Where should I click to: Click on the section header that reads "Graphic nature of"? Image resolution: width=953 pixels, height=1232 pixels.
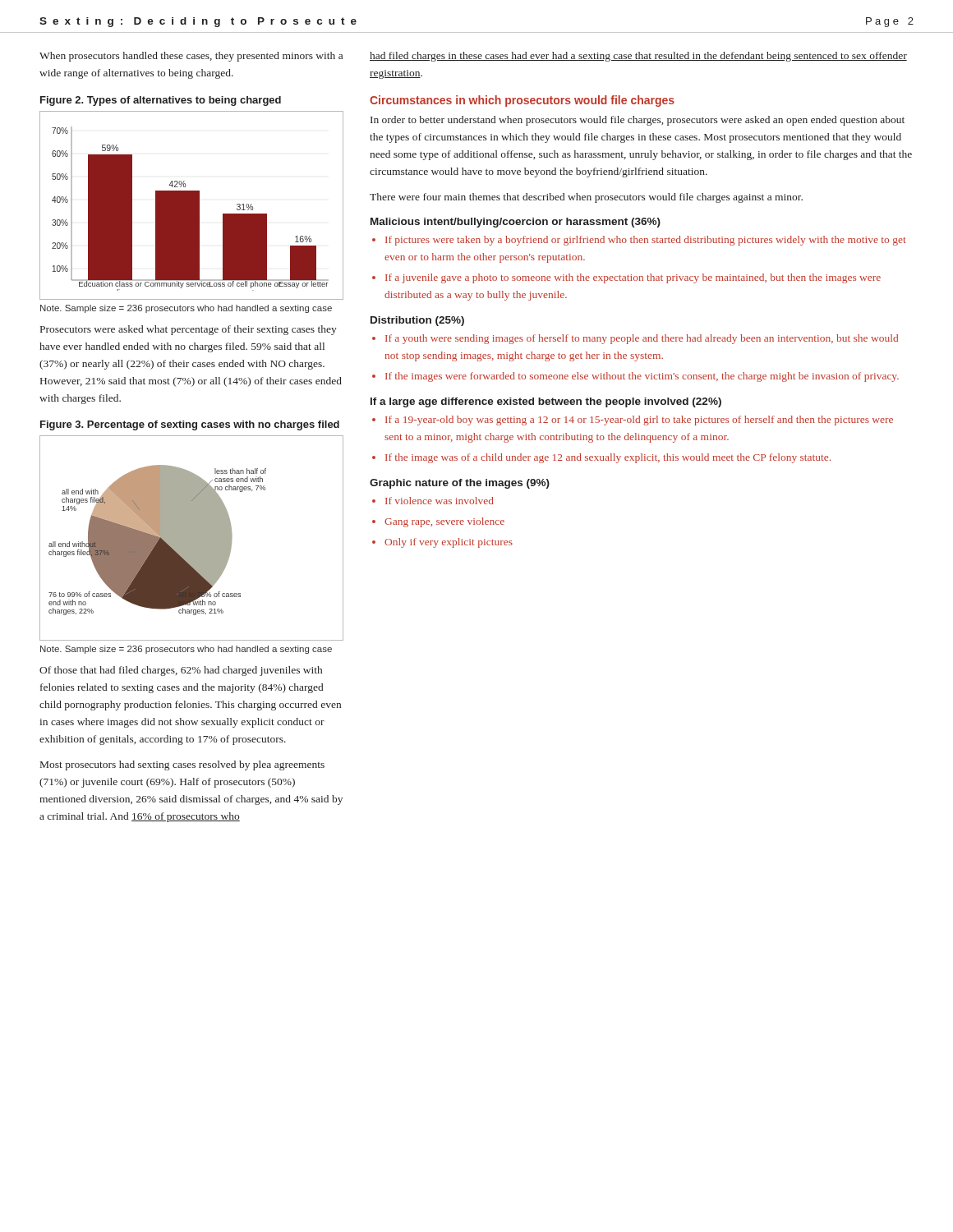(460, 482)
